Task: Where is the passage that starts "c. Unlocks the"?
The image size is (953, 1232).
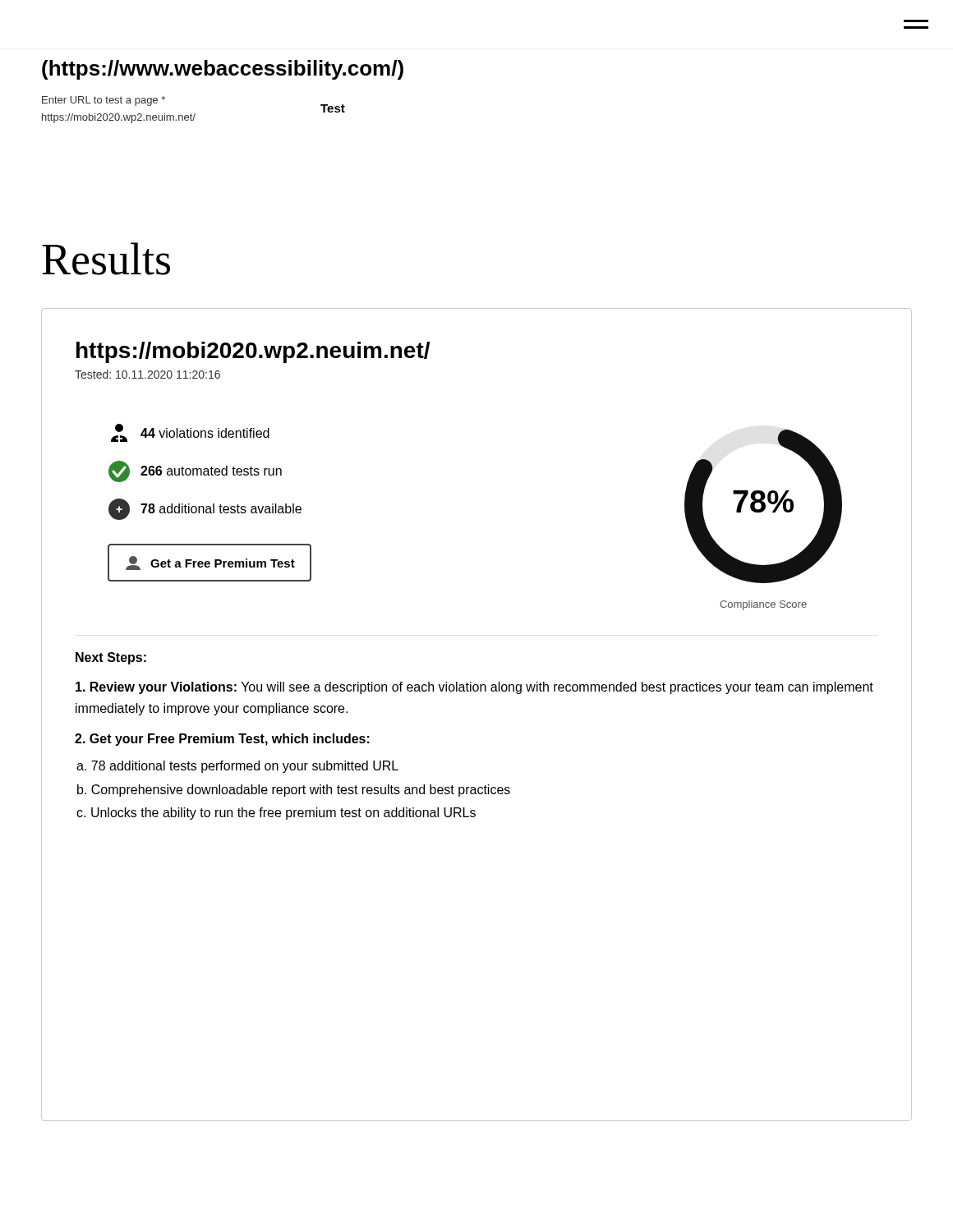Action: [276, 813]
